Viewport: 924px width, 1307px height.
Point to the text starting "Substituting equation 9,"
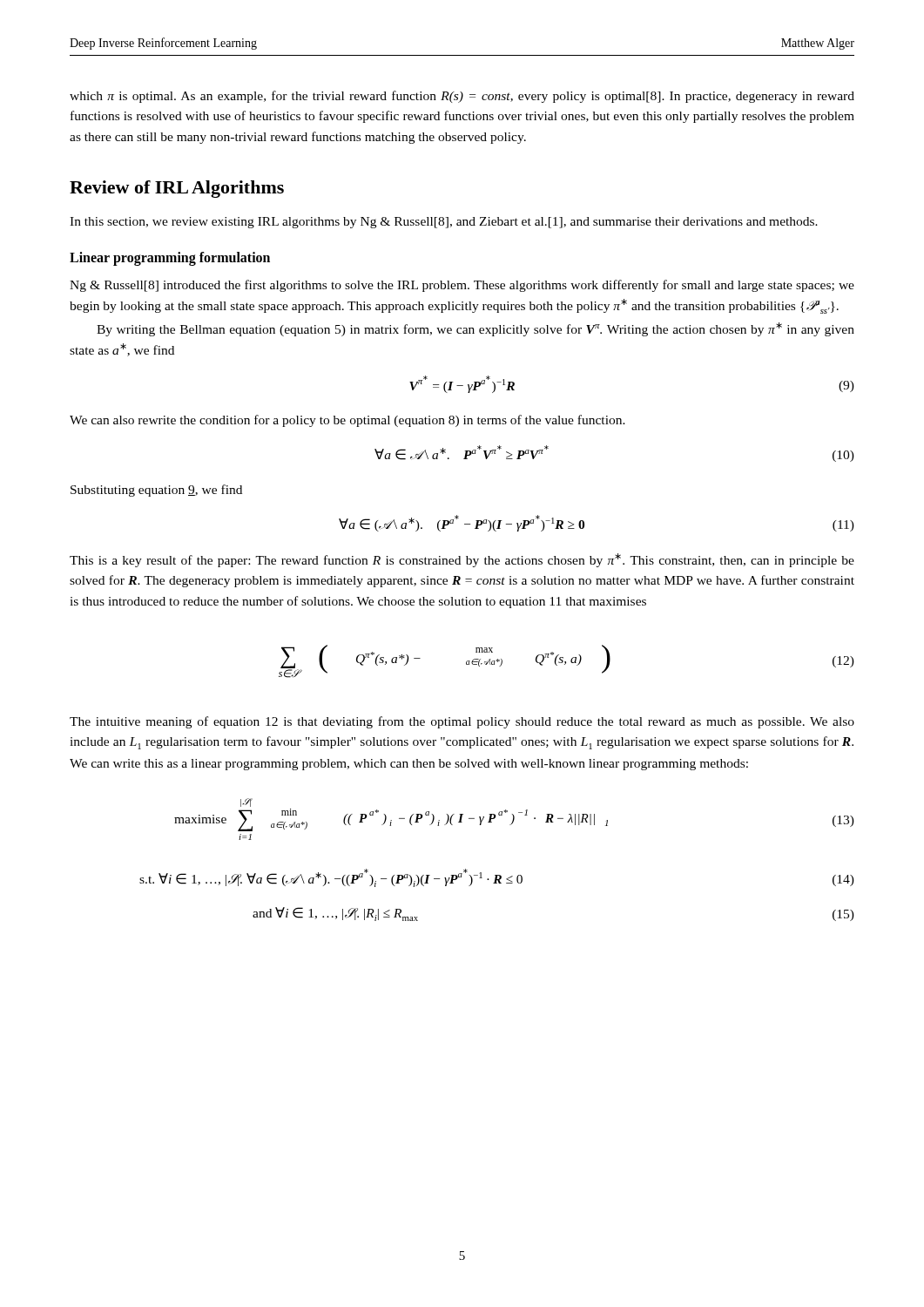pos(156,491)
